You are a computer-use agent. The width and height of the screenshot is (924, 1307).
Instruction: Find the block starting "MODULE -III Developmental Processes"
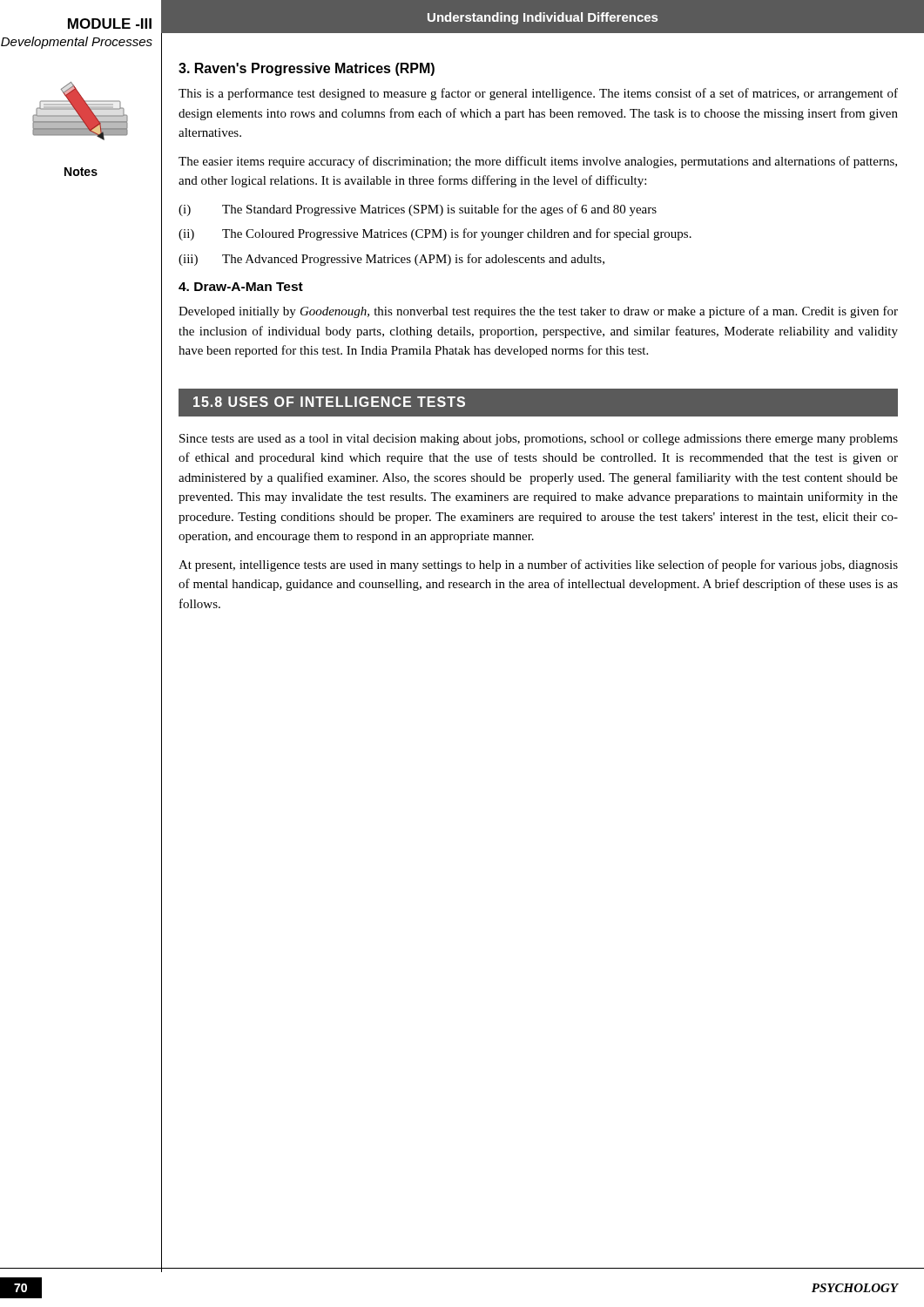pos(76,33)
